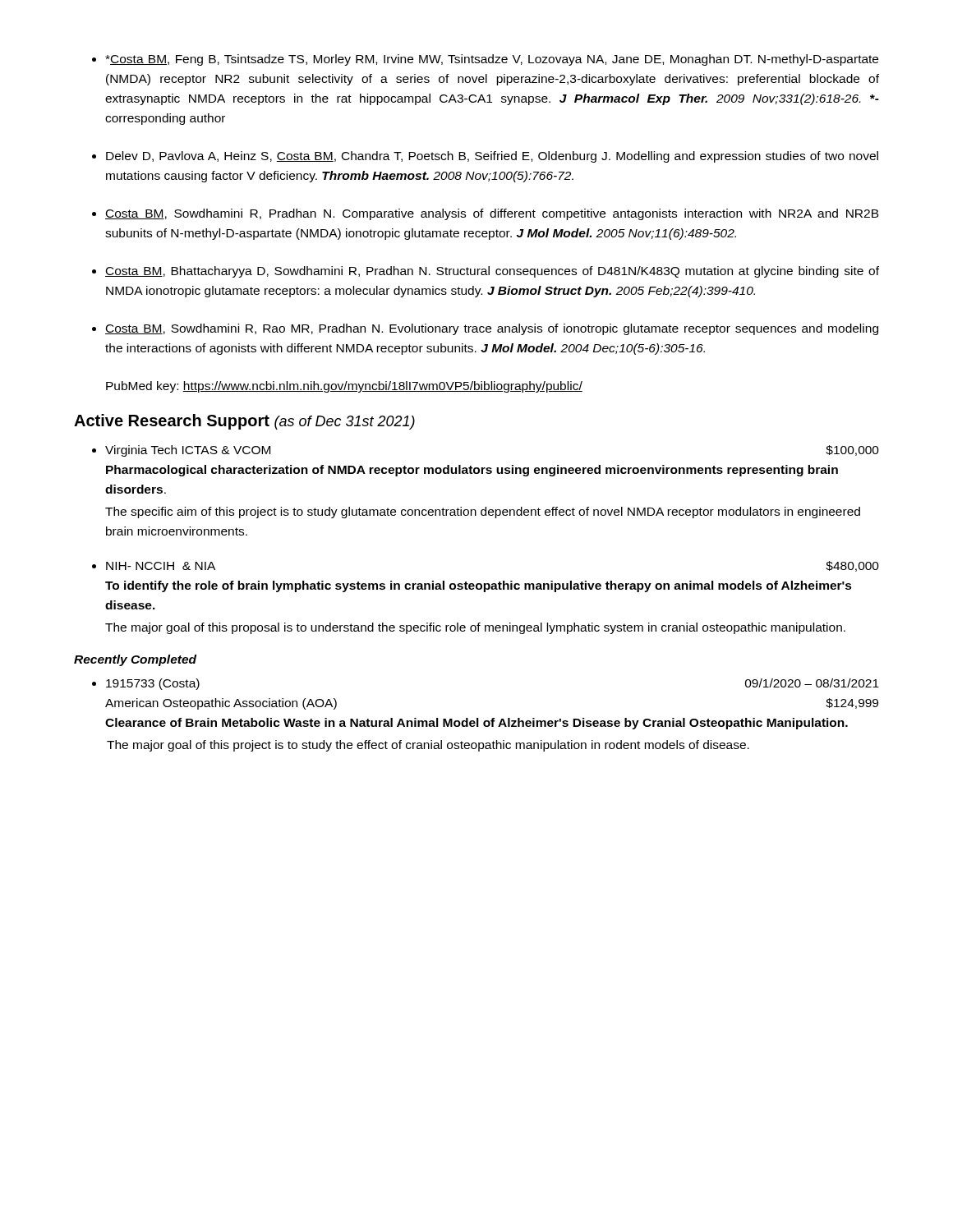This screenshot has height=1232, width=953.
Task: Point to the region starting "Costa BM, Bhattacharyya D, Sowdhamini R,"
Action: (492, 281)
